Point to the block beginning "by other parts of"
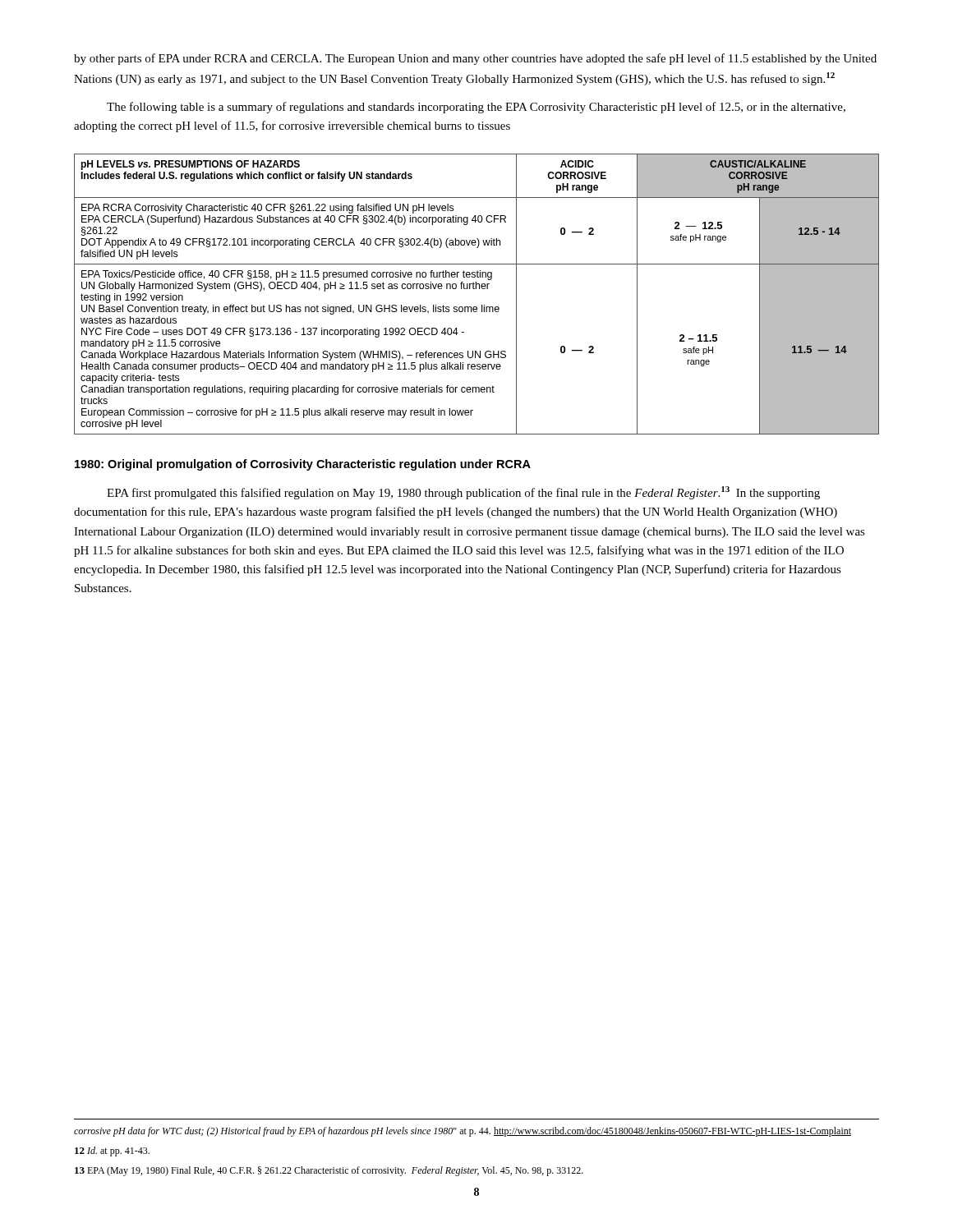 (475, 69)
